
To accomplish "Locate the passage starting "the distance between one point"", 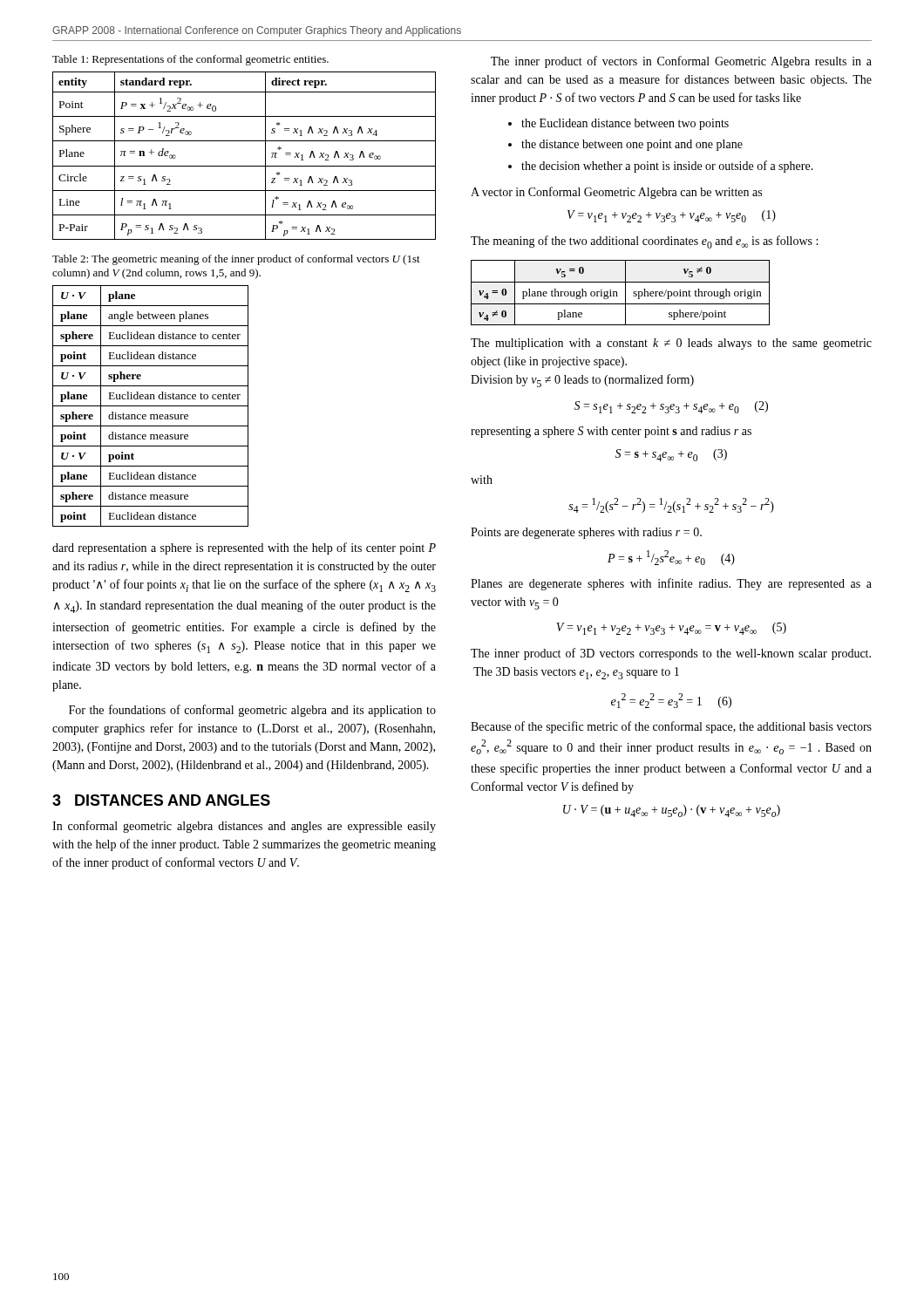I will [x=632, y=145].
